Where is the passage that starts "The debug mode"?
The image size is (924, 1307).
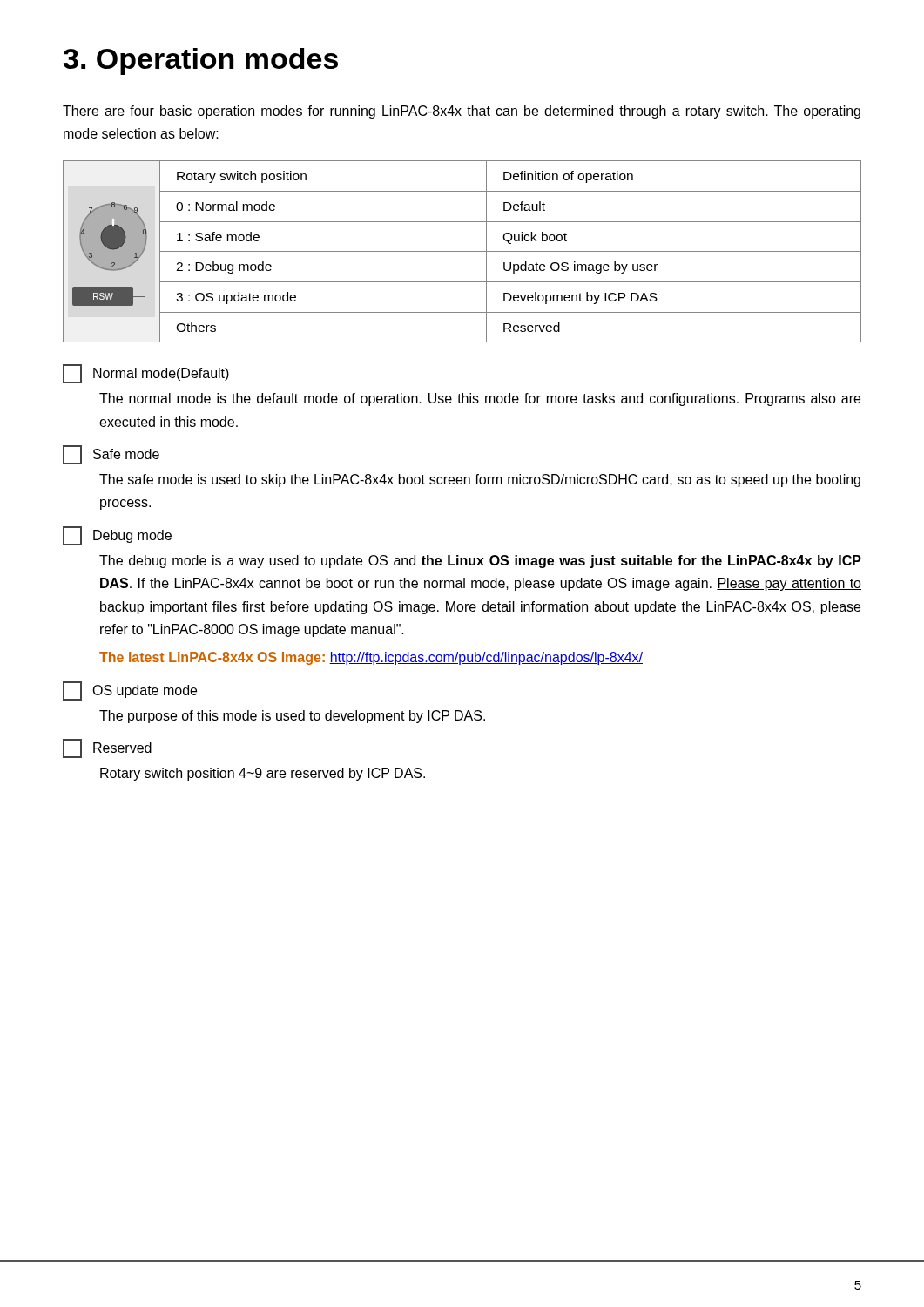point(480,610)
